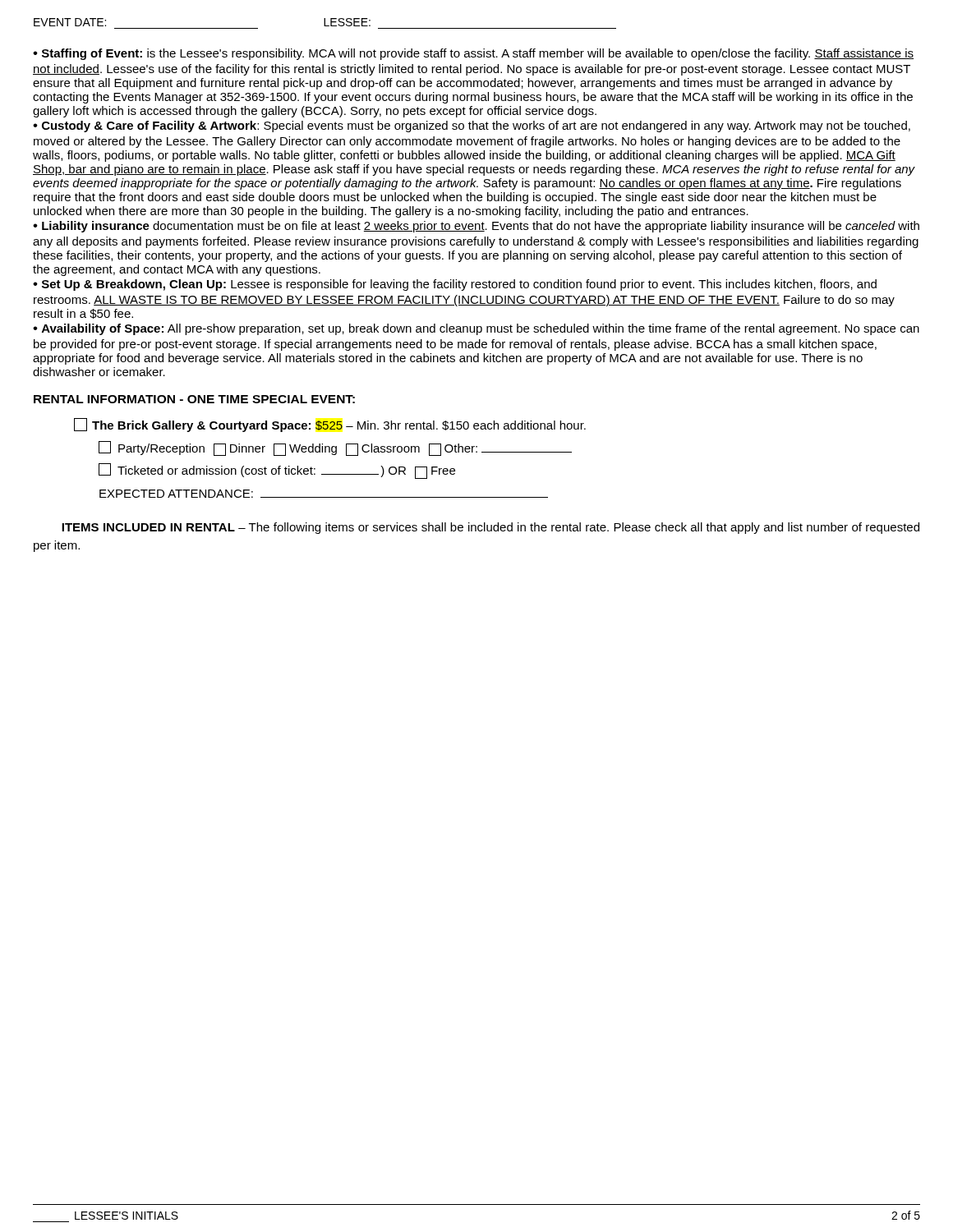Locate the element starting "ITEMS INCLUDED IN RENTAL – The following items"

coord(476,536)
